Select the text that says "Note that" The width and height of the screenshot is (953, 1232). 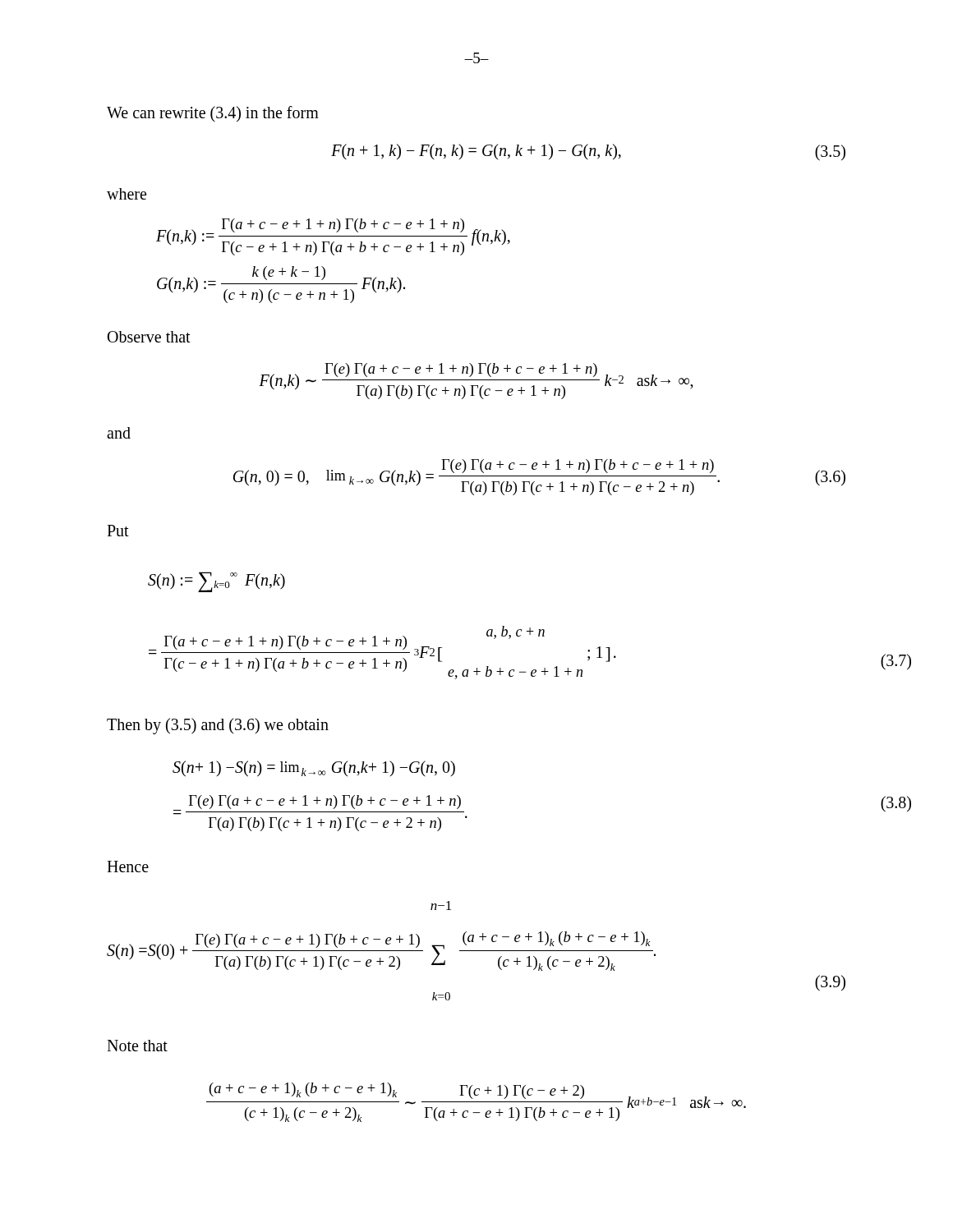click(x=137, y=1046)
